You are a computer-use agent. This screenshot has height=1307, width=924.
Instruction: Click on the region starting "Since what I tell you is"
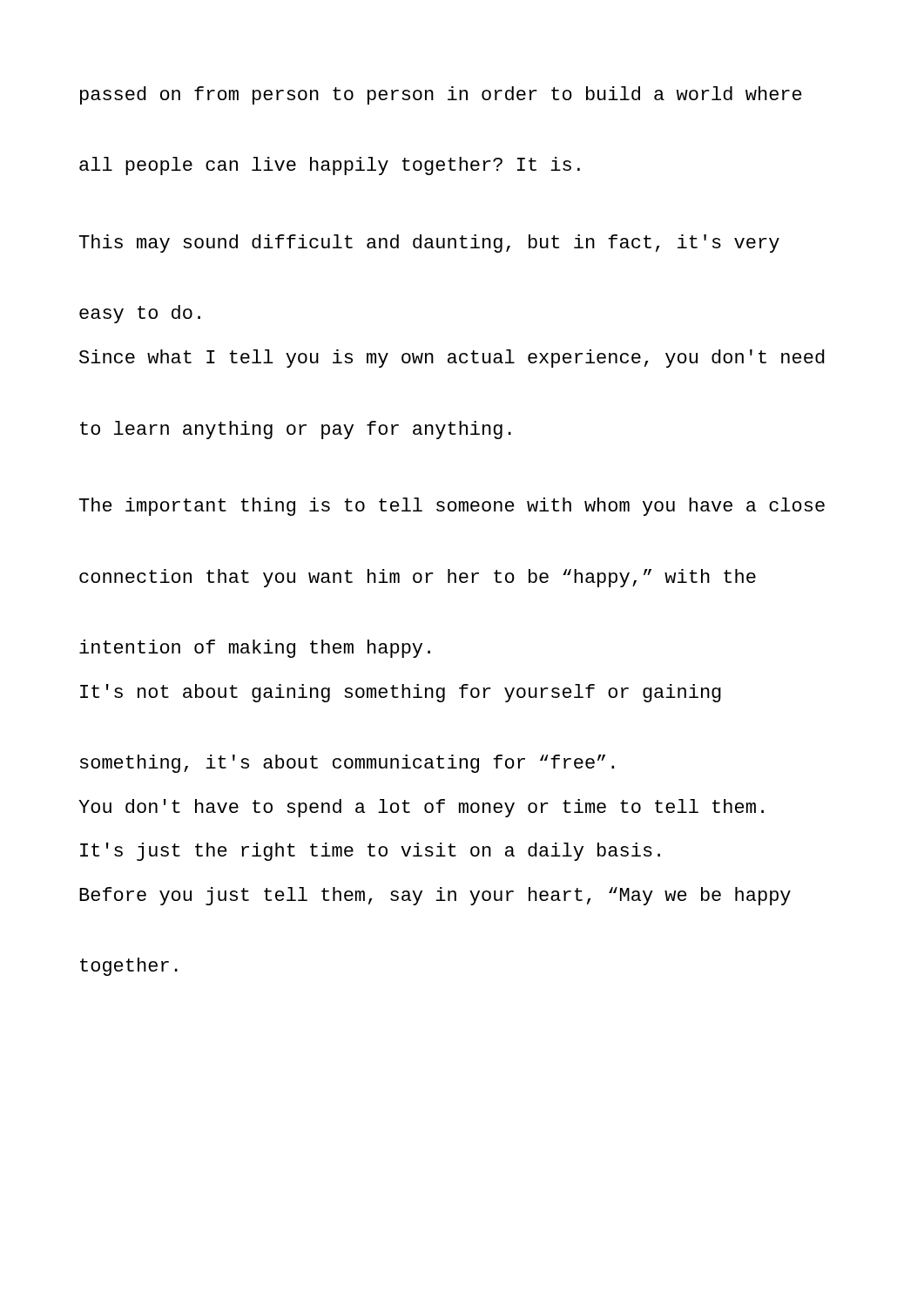[x=452, y=359]
